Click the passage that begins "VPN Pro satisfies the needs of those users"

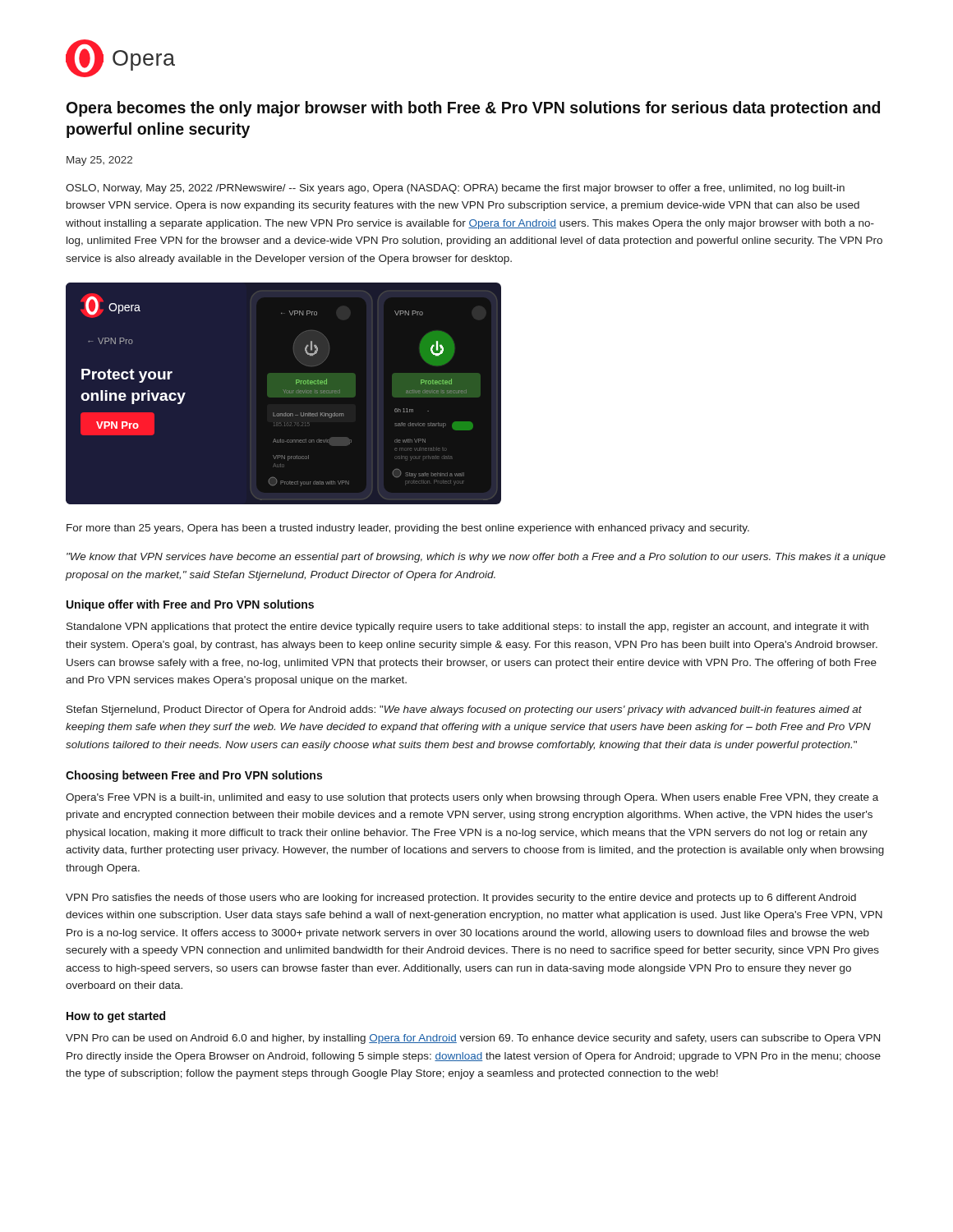click(474, 941)
